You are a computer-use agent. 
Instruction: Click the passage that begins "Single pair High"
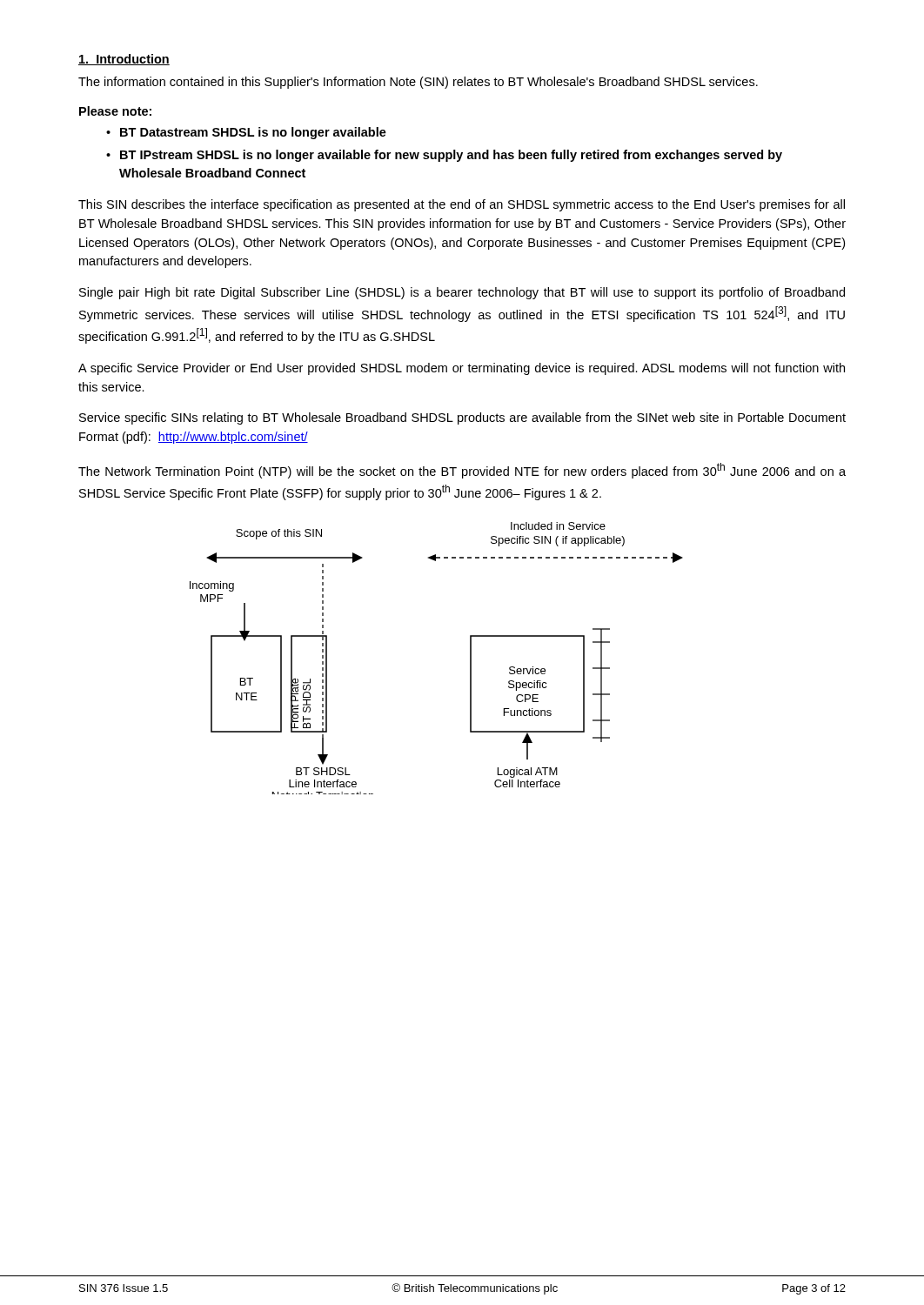point(462,315)
